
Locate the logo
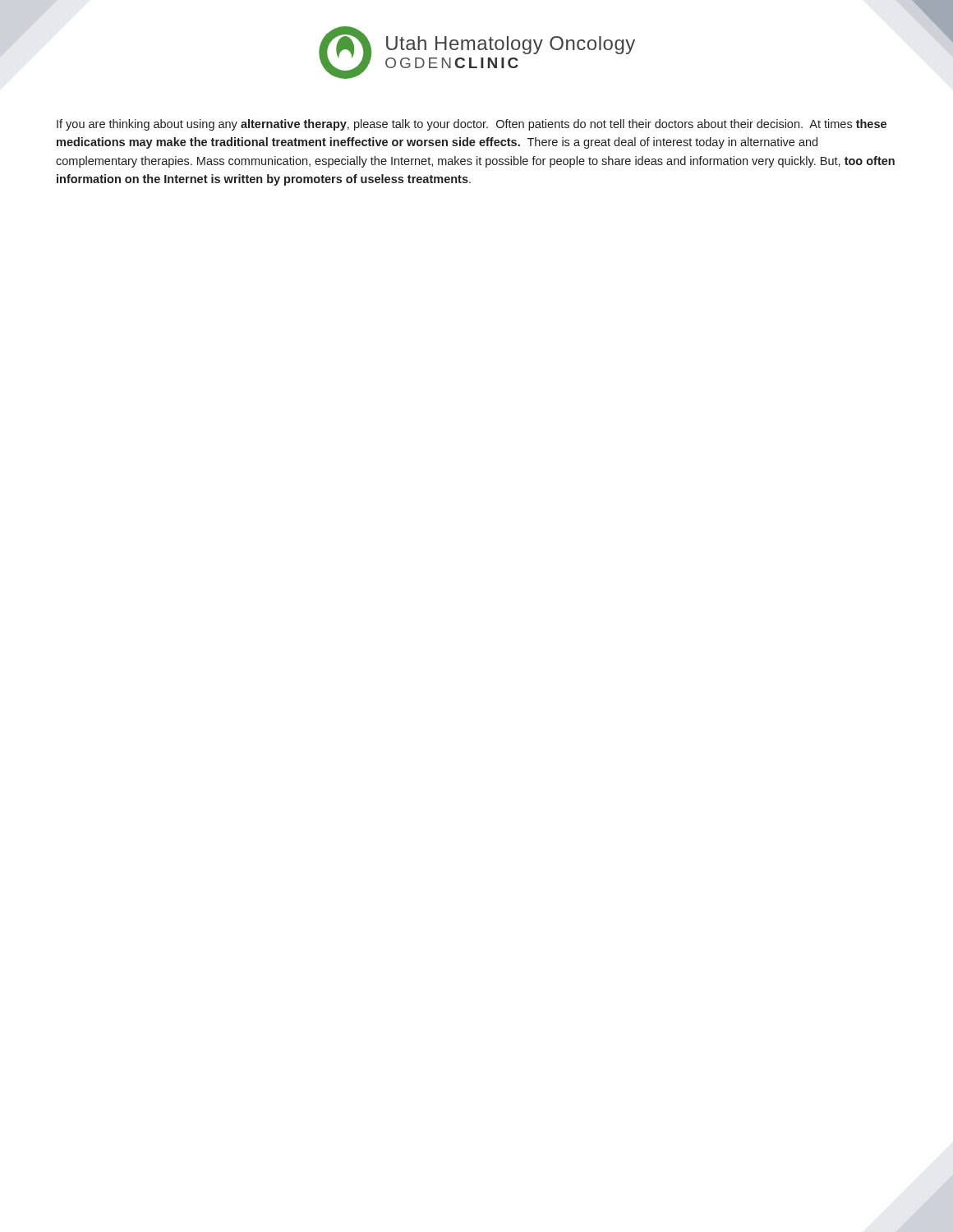(476, 53)
